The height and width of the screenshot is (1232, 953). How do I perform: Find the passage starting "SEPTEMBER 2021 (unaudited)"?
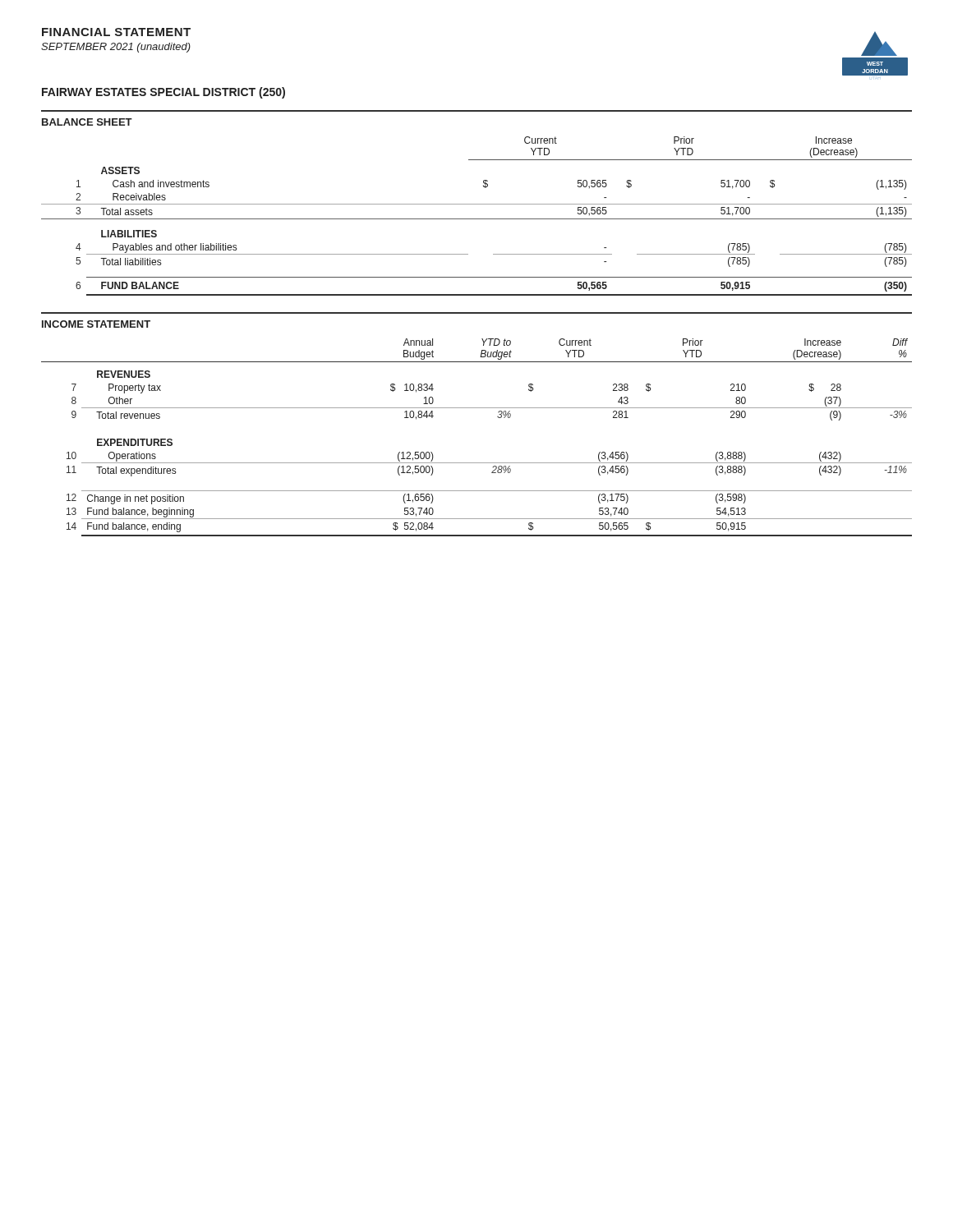click(116, 46)
